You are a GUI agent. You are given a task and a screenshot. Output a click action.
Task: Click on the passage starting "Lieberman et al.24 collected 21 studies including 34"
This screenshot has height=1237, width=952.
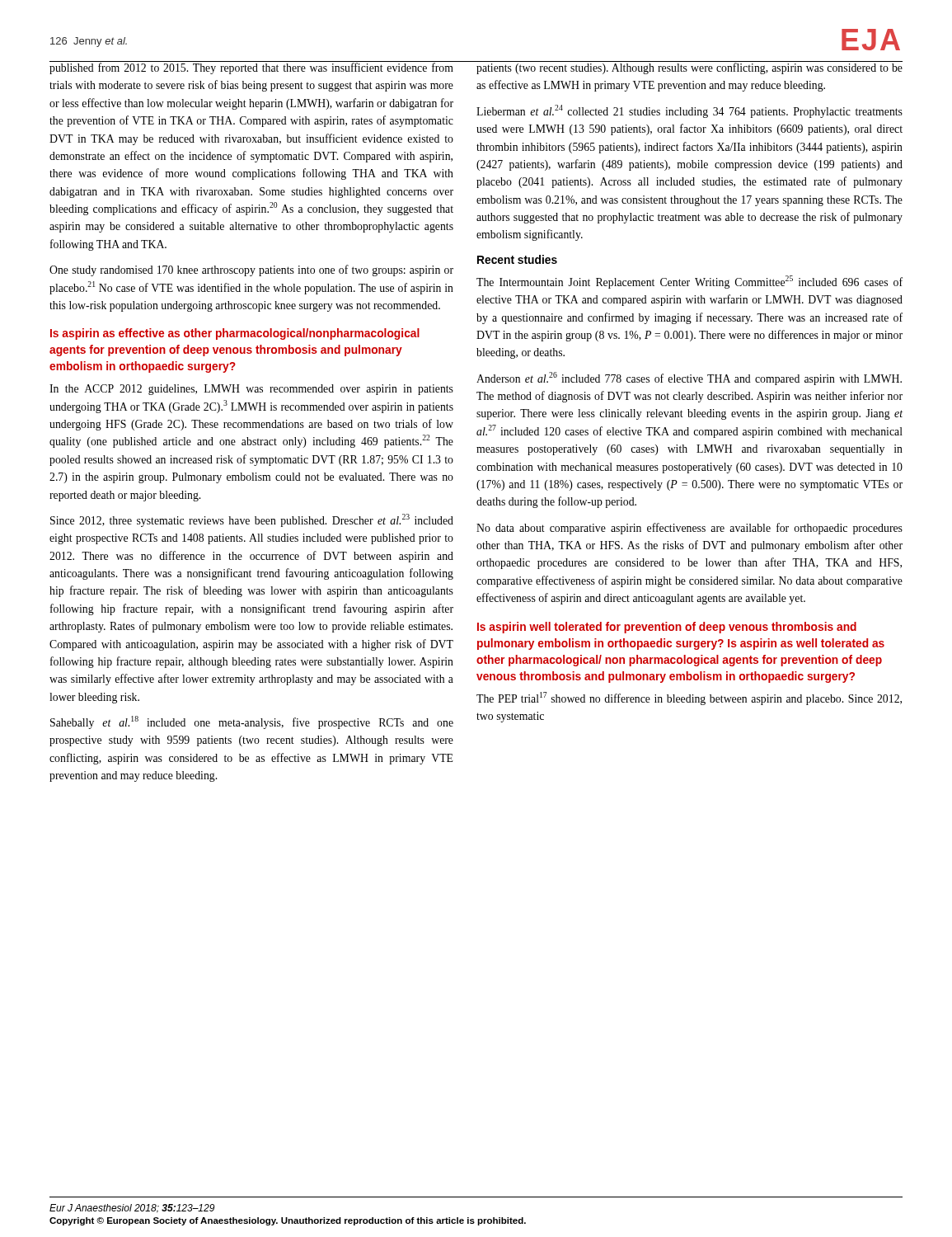[x=689, y=172]
